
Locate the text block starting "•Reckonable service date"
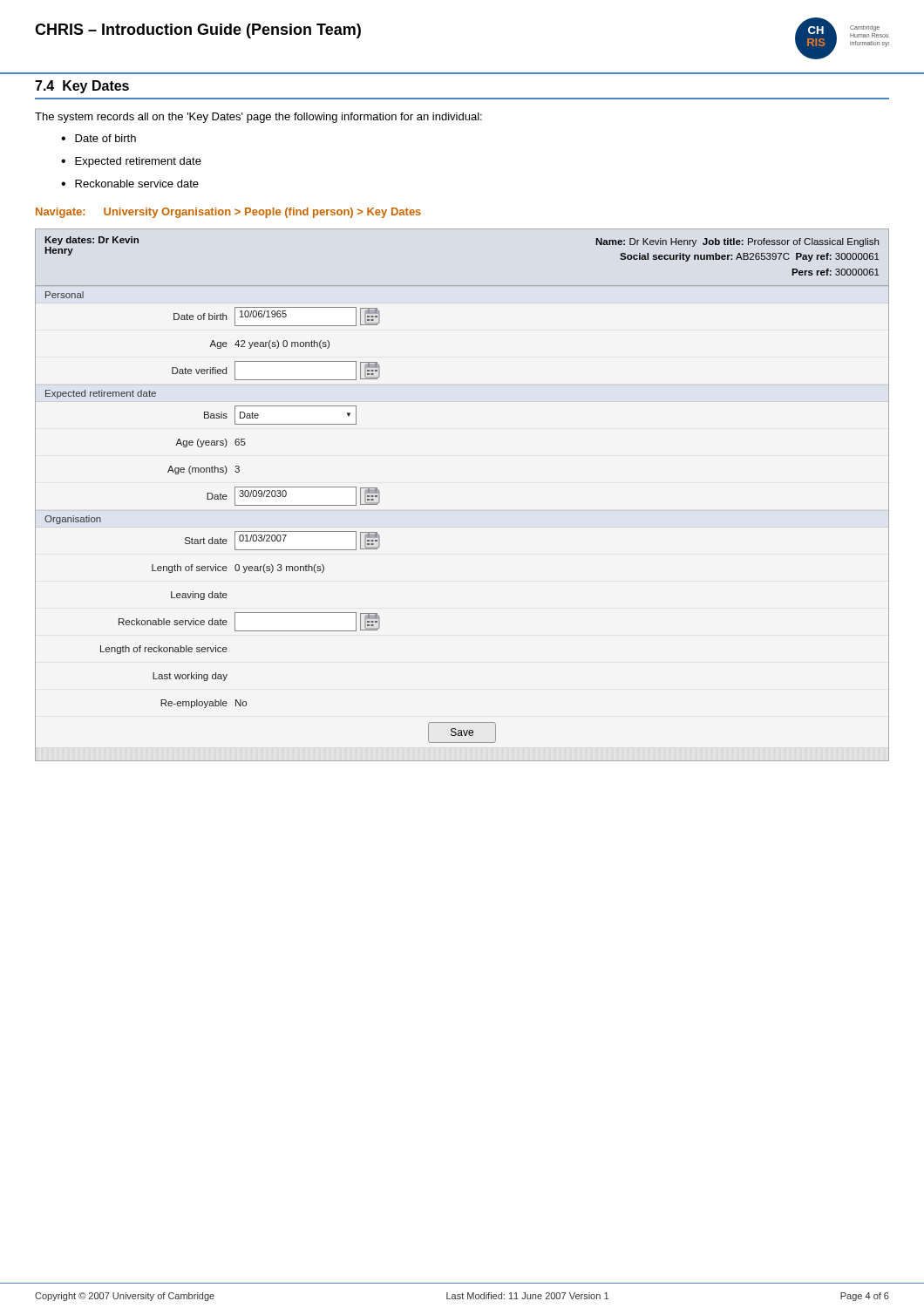point(130,184)
